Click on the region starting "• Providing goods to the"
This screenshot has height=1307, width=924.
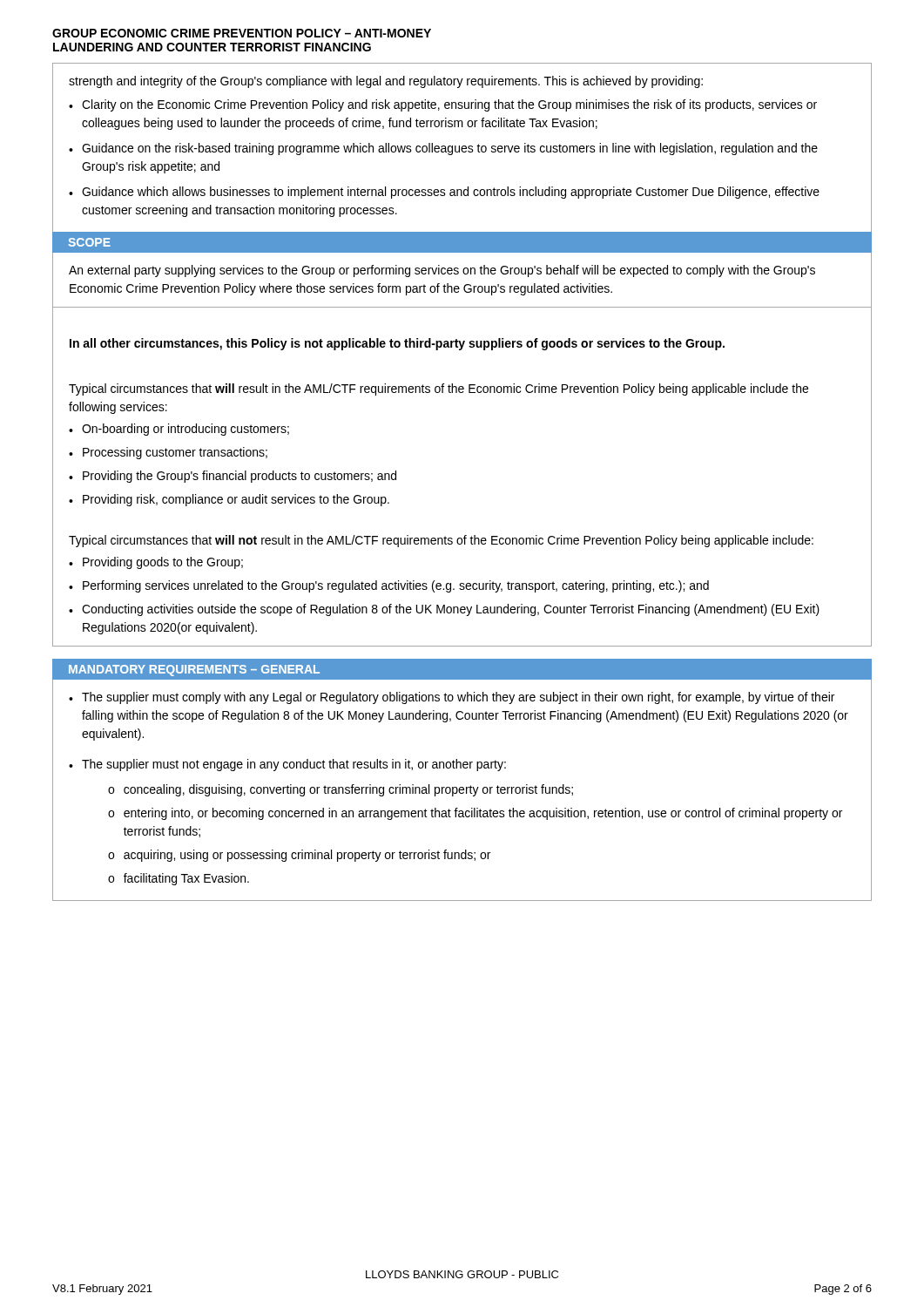pos(156,563)
